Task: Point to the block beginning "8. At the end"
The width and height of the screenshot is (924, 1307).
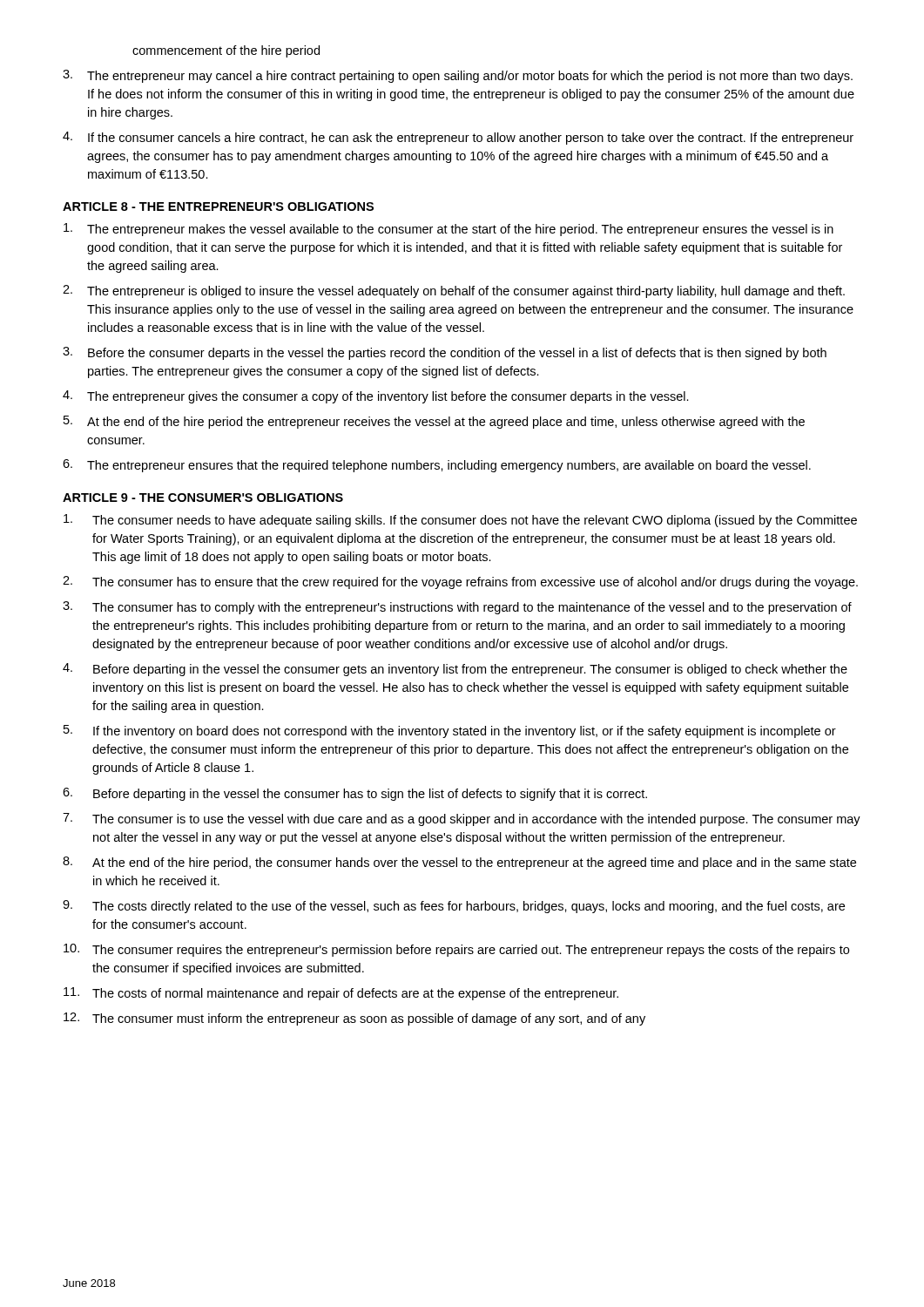Action: (462, 872)
